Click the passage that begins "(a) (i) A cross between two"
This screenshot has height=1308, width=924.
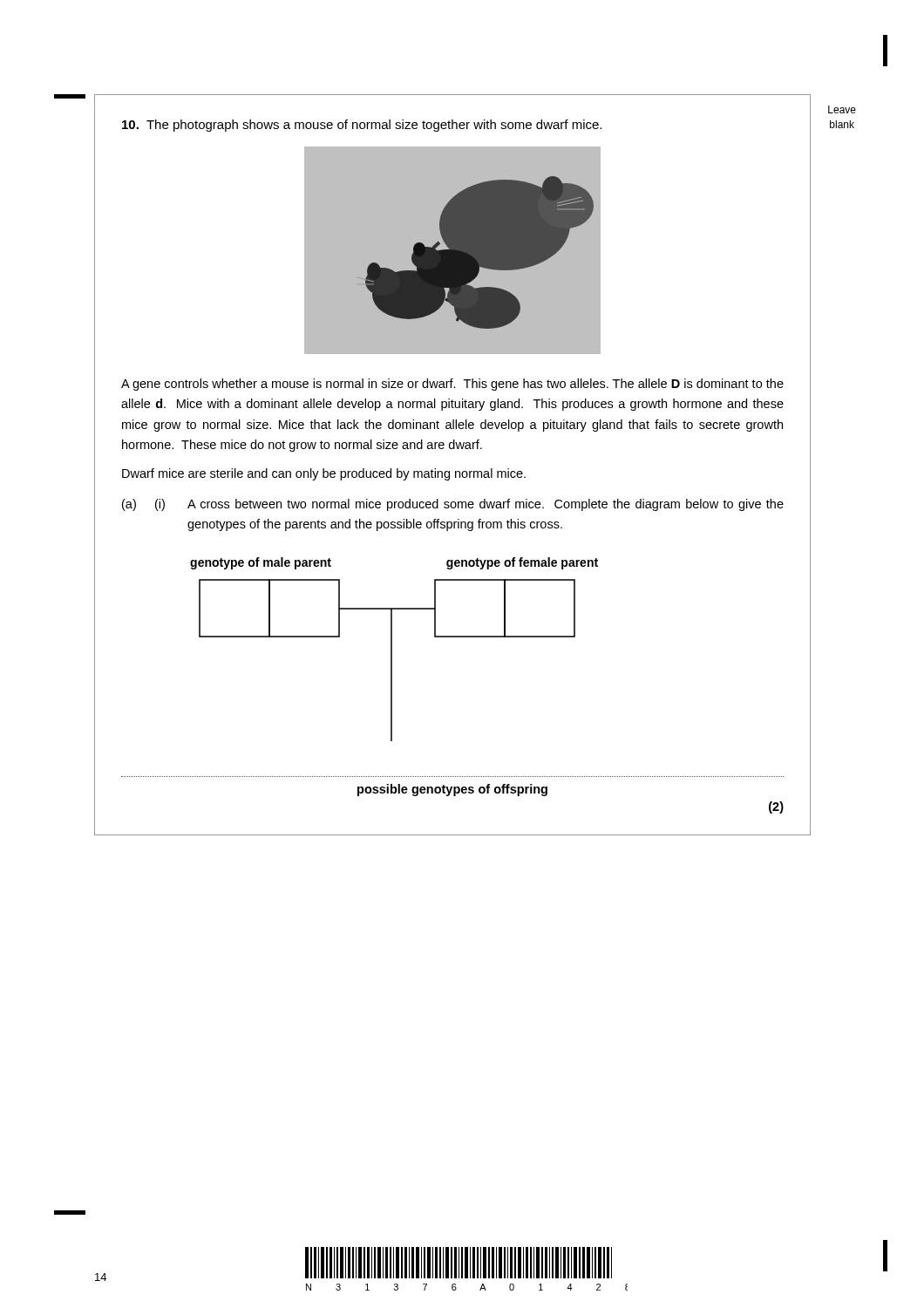click(x=452, y=515)
